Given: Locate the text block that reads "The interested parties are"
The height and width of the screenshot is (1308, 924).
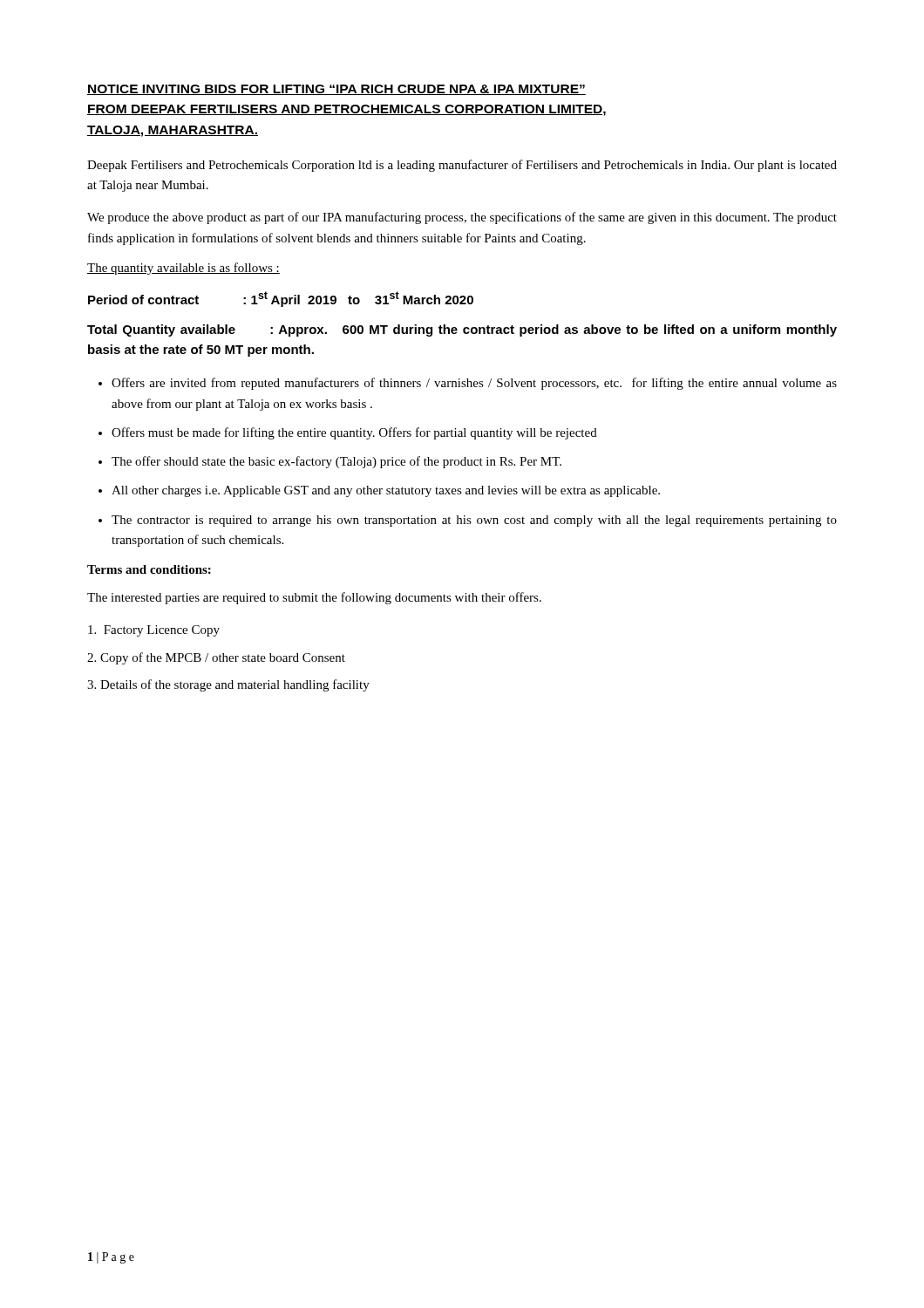Looking at the screenshot, I should pos(315,597).
